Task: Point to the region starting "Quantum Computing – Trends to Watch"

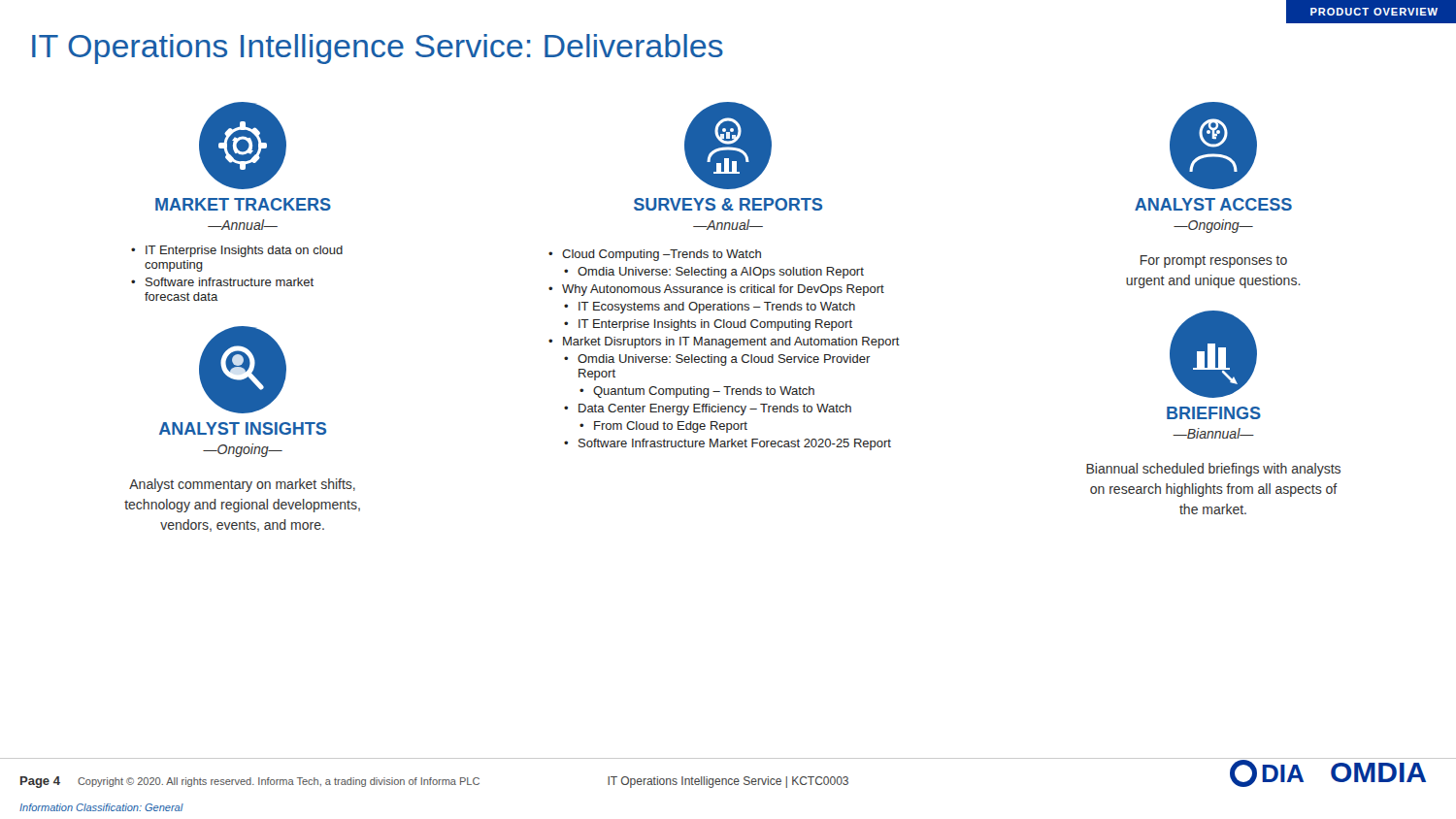Action: pyautogui.click(x=704, y=391)
